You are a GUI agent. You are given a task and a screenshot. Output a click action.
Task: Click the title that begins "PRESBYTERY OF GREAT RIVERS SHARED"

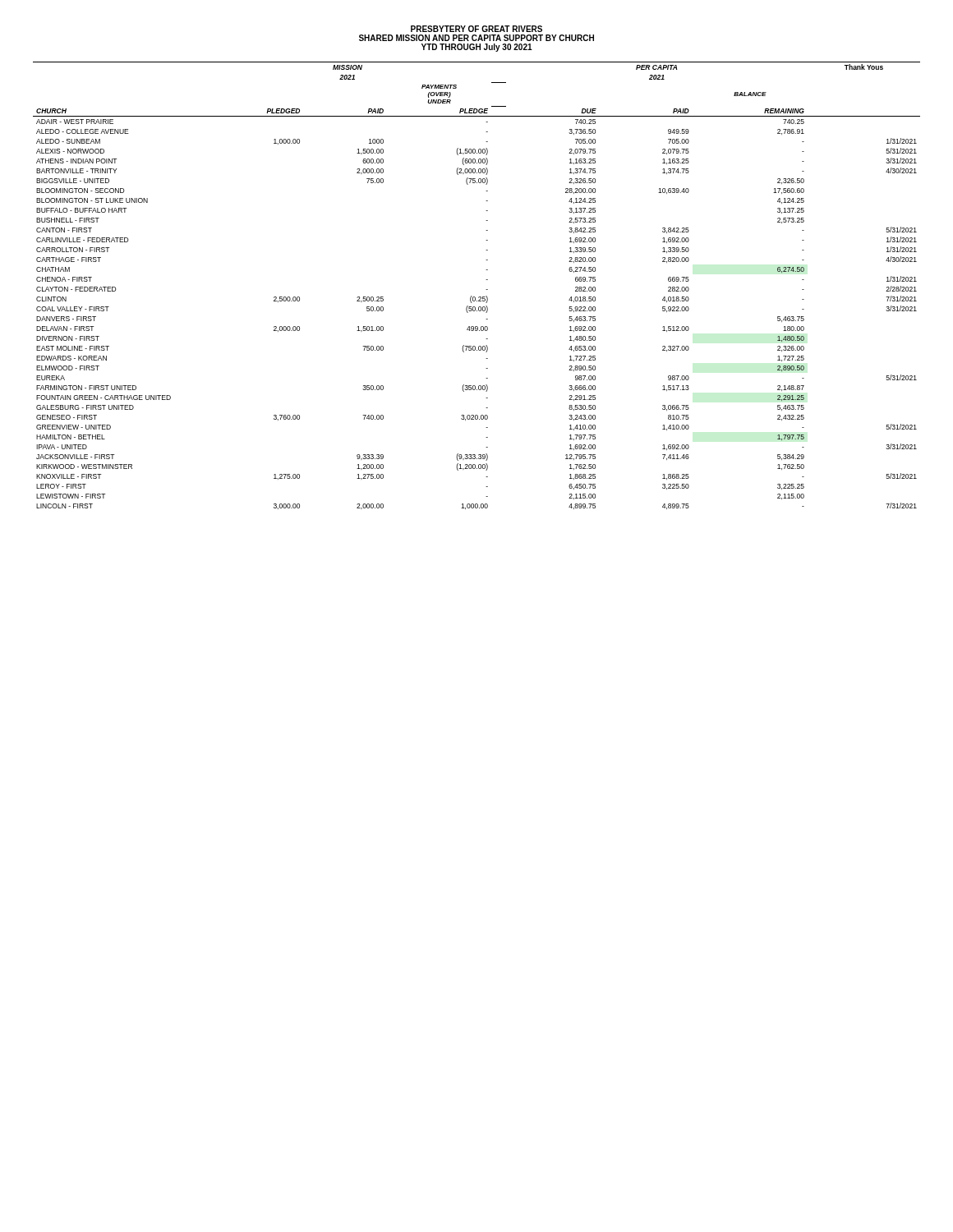coord(476,38)
